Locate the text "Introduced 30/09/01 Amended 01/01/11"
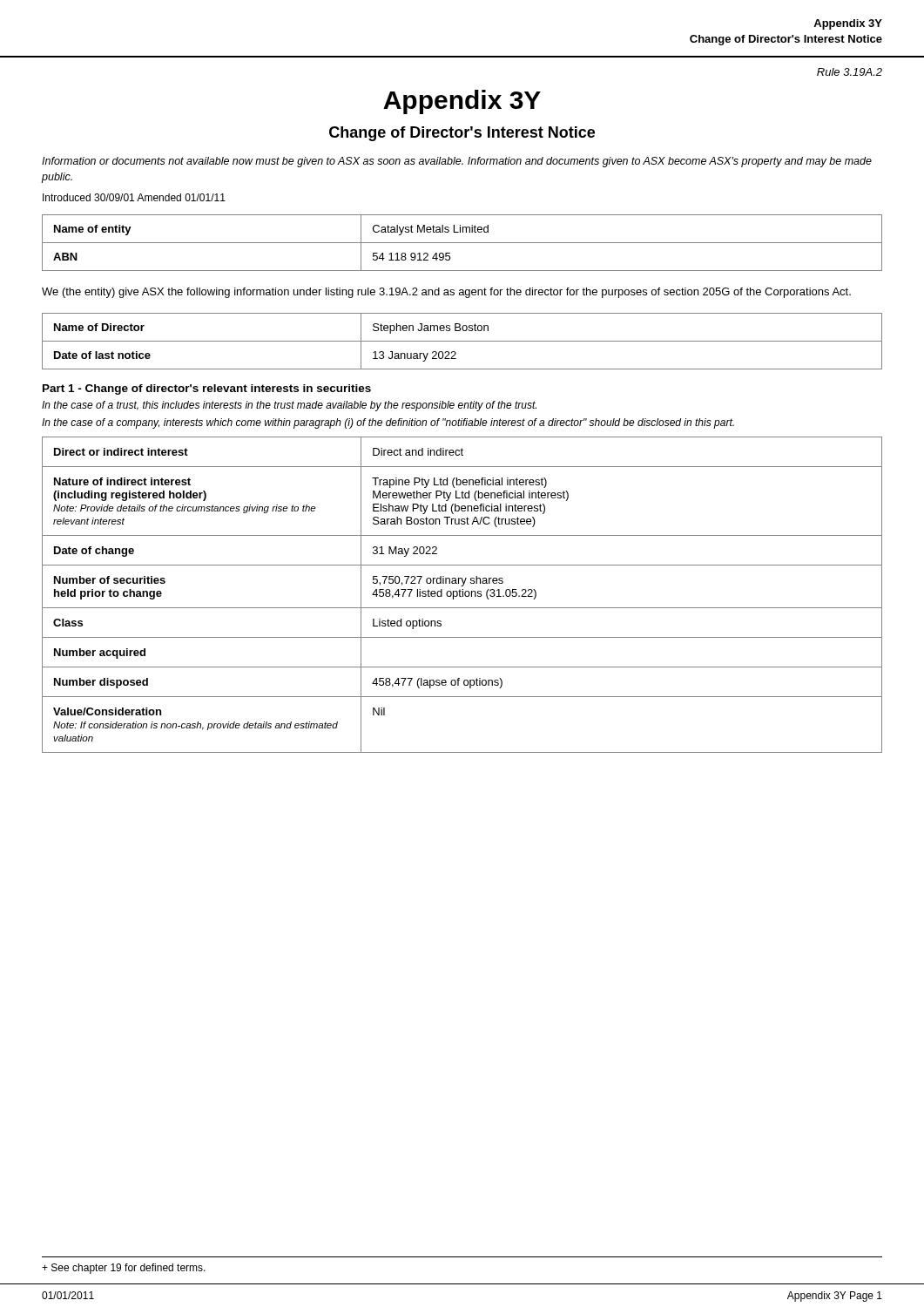The image size is (924, 1307). coord(134,198)
